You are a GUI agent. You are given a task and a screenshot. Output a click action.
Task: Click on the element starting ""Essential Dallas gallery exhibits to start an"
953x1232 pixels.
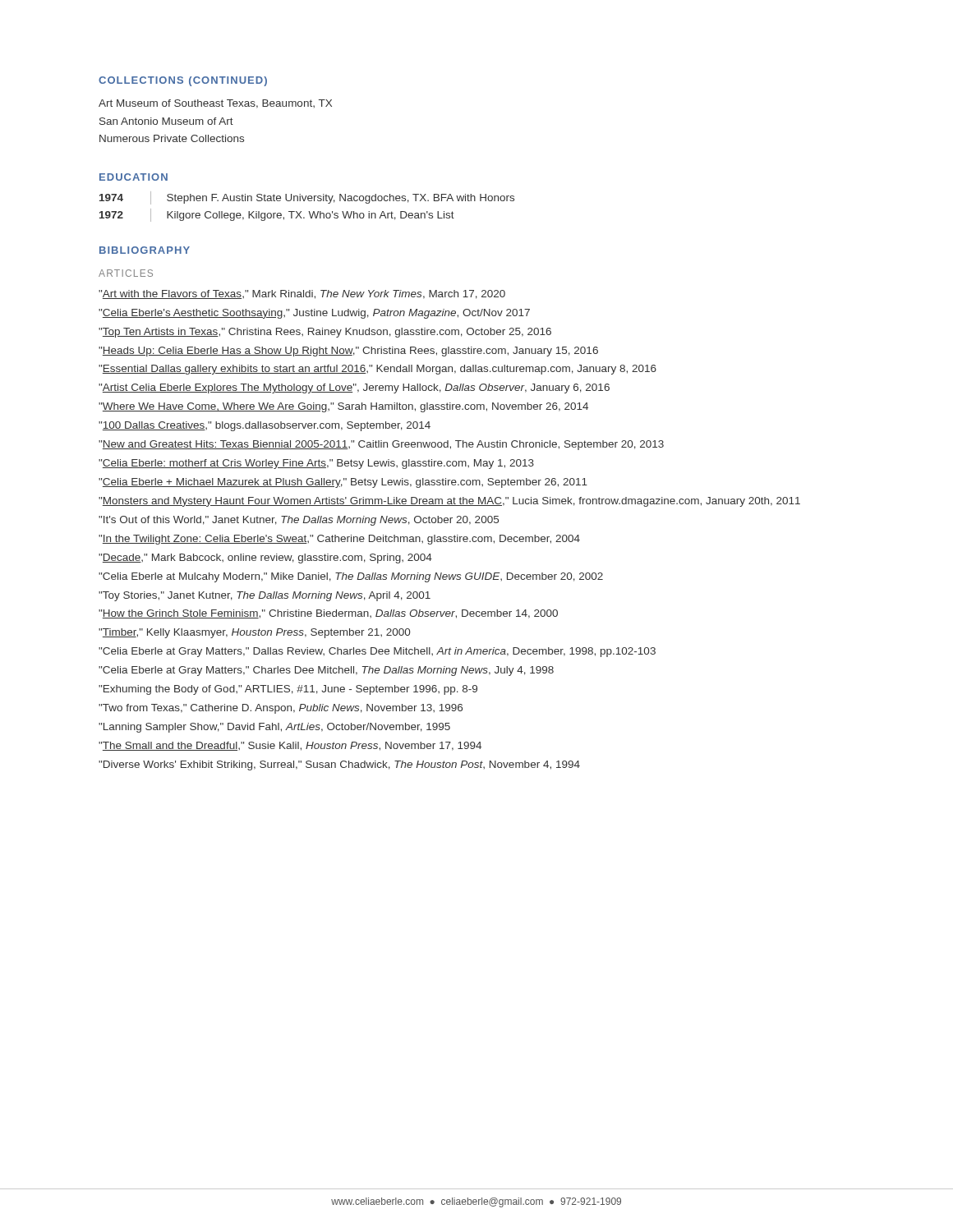pos(377,369)
